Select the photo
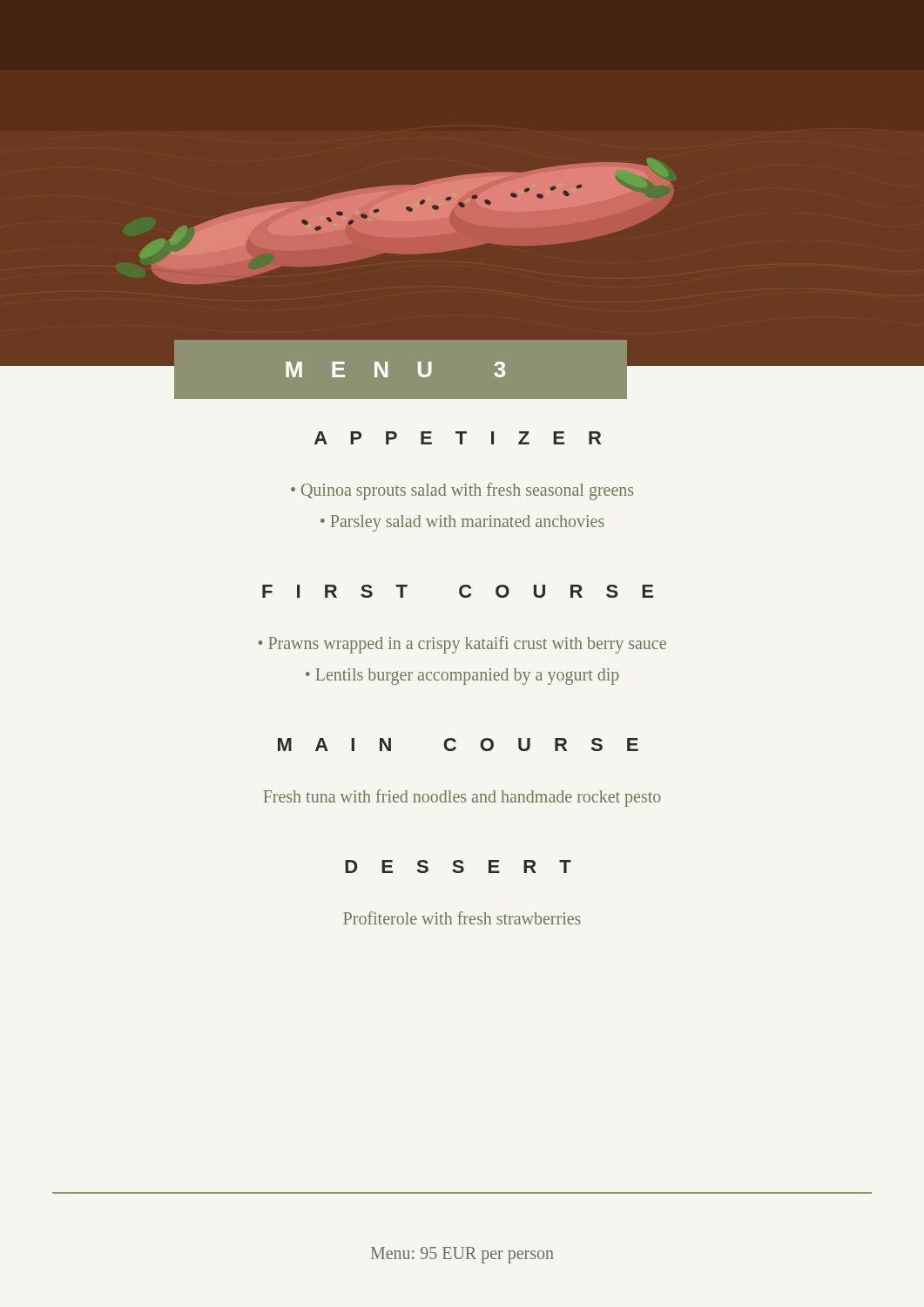The image size is (924, 1307). click(x=462, y=183)
